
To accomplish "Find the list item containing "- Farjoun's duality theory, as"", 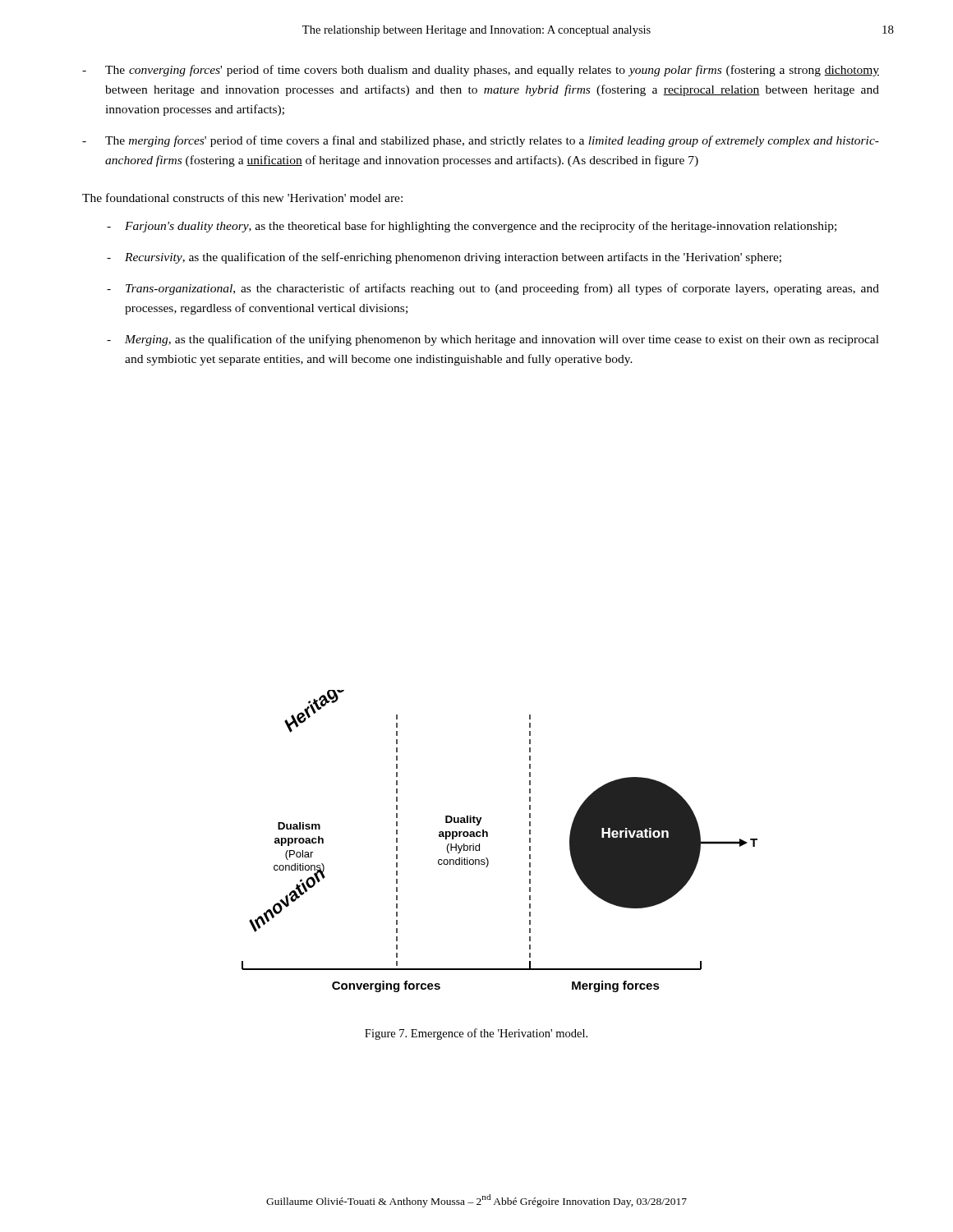I will click(472, 226).
